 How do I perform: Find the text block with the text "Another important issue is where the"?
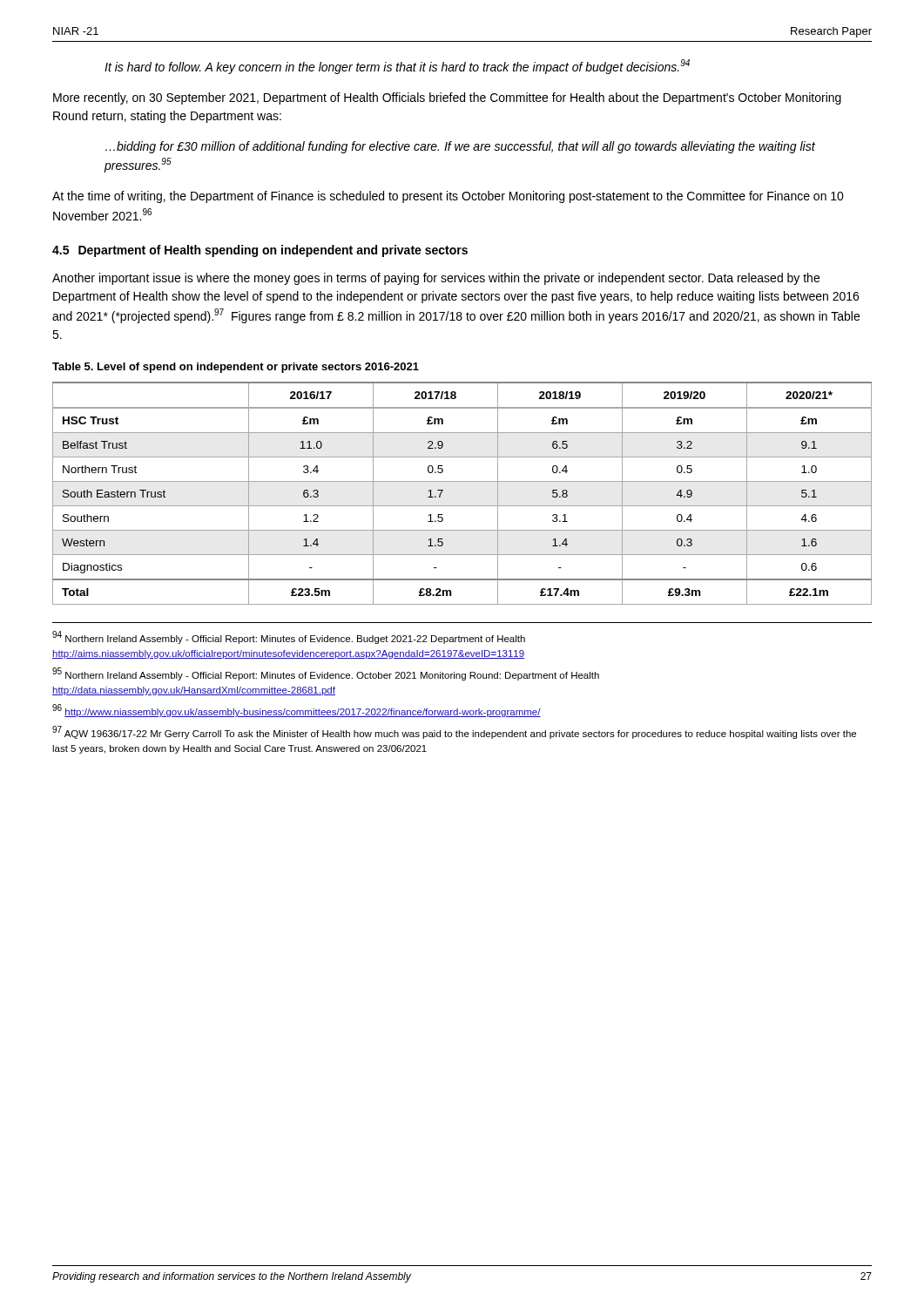456,306
